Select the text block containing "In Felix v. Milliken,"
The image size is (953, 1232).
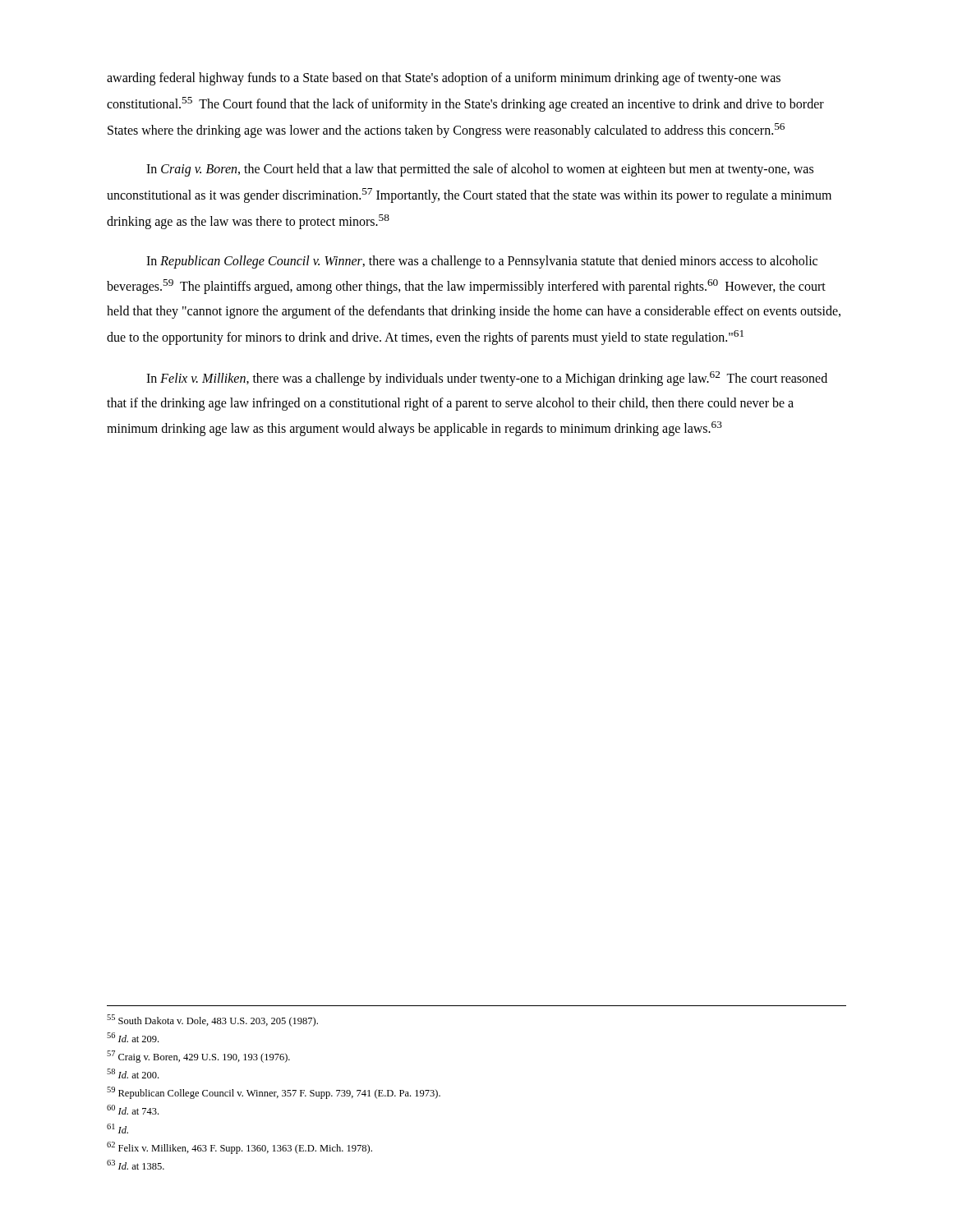(x=467, y=402)
